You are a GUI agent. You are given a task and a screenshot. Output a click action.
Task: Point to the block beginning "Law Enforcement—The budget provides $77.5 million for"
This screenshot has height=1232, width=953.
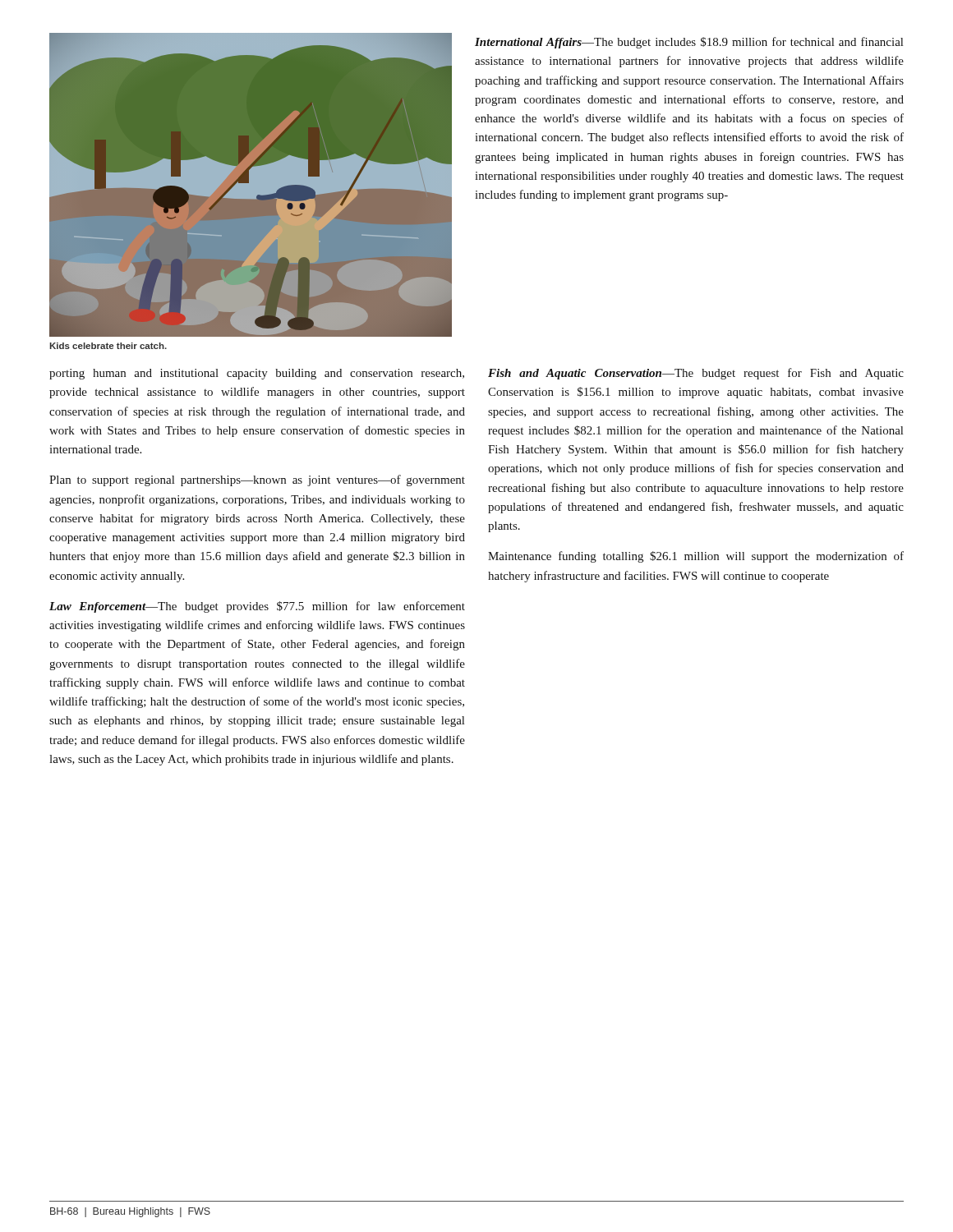click(x=257, y=682)
